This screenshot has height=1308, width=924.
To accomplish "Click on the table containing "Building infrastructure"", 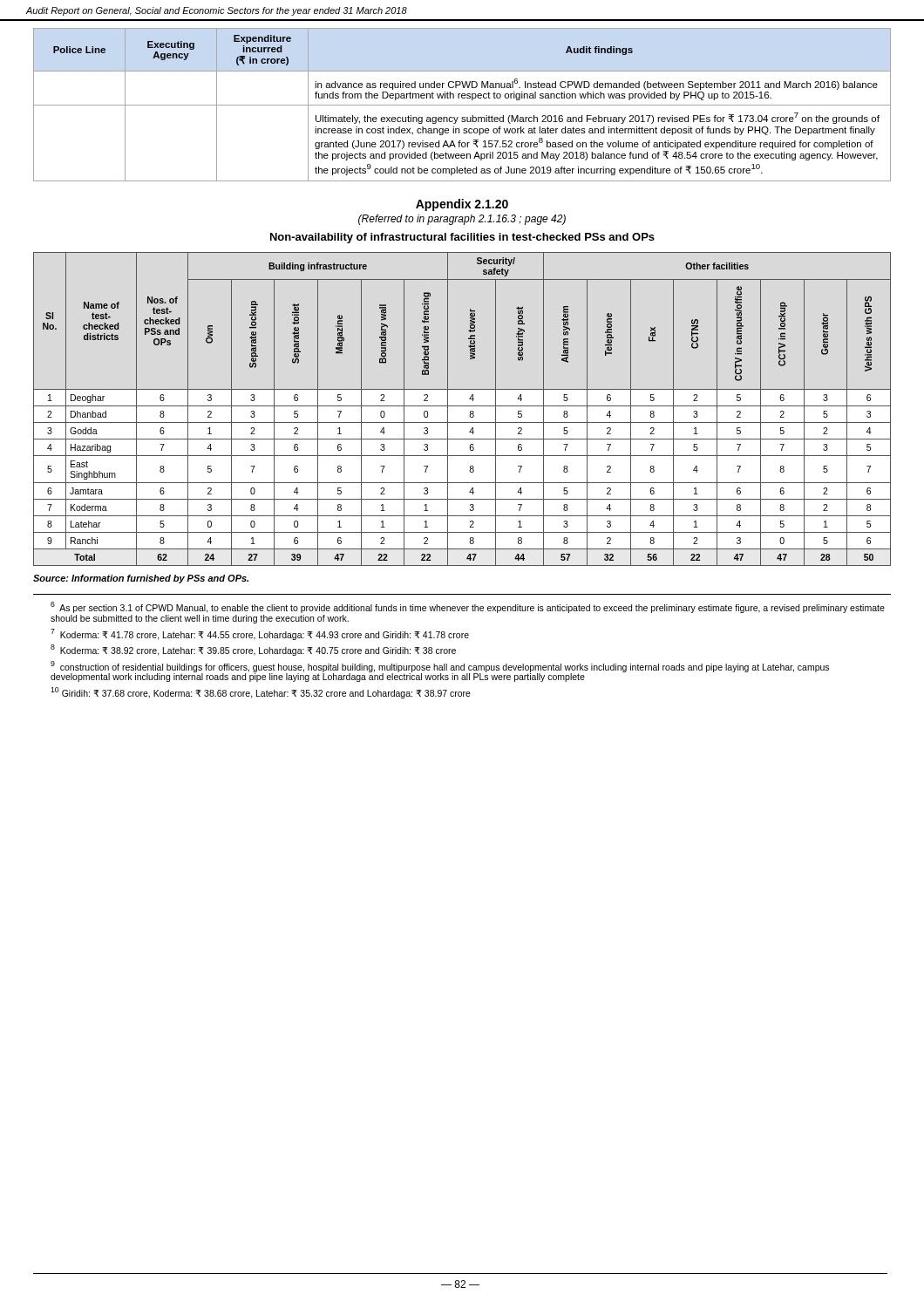I will tap(462, 409).
